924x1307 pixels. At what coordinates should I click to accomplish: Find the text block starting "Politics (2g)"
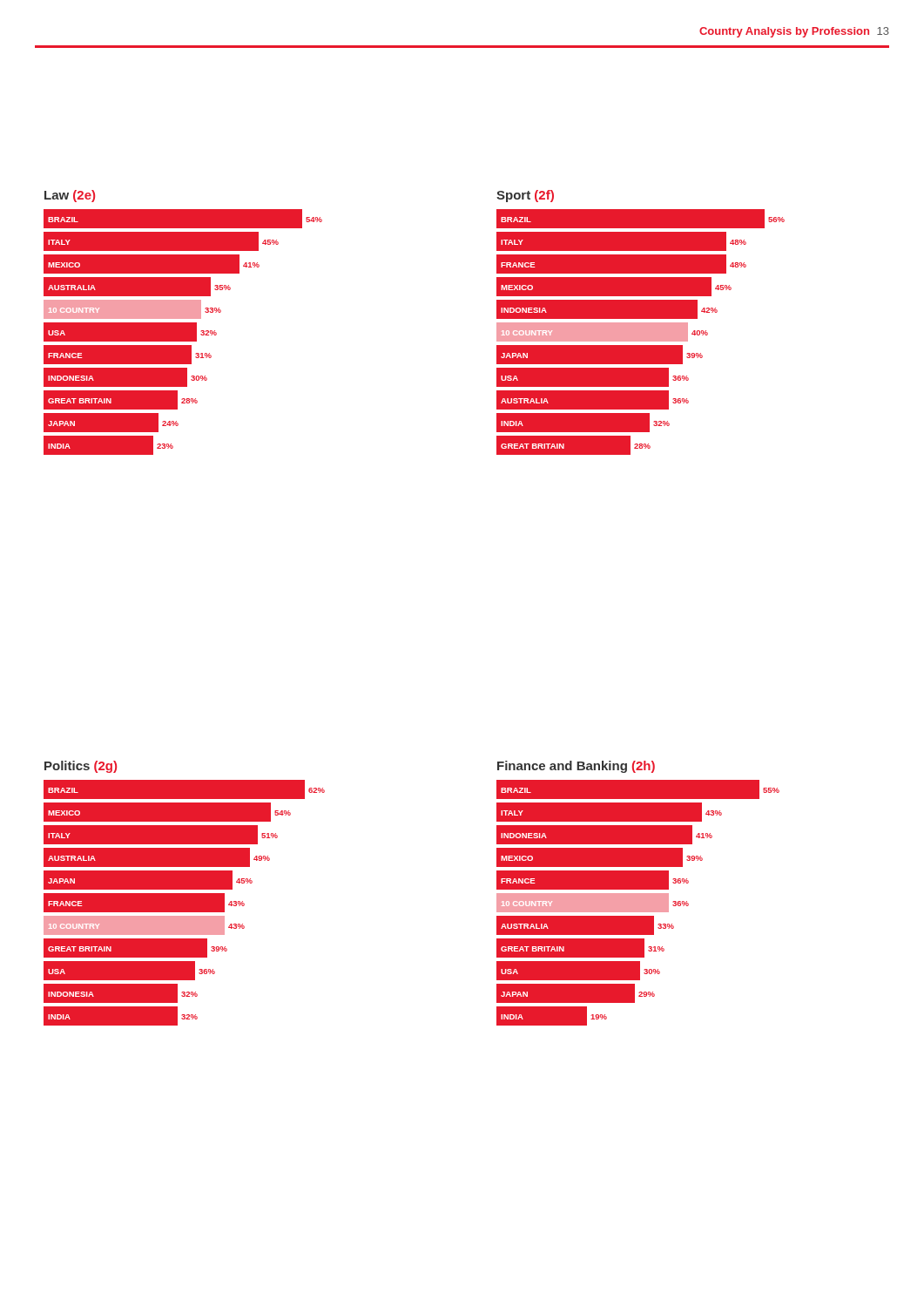[x=81, y=765]
